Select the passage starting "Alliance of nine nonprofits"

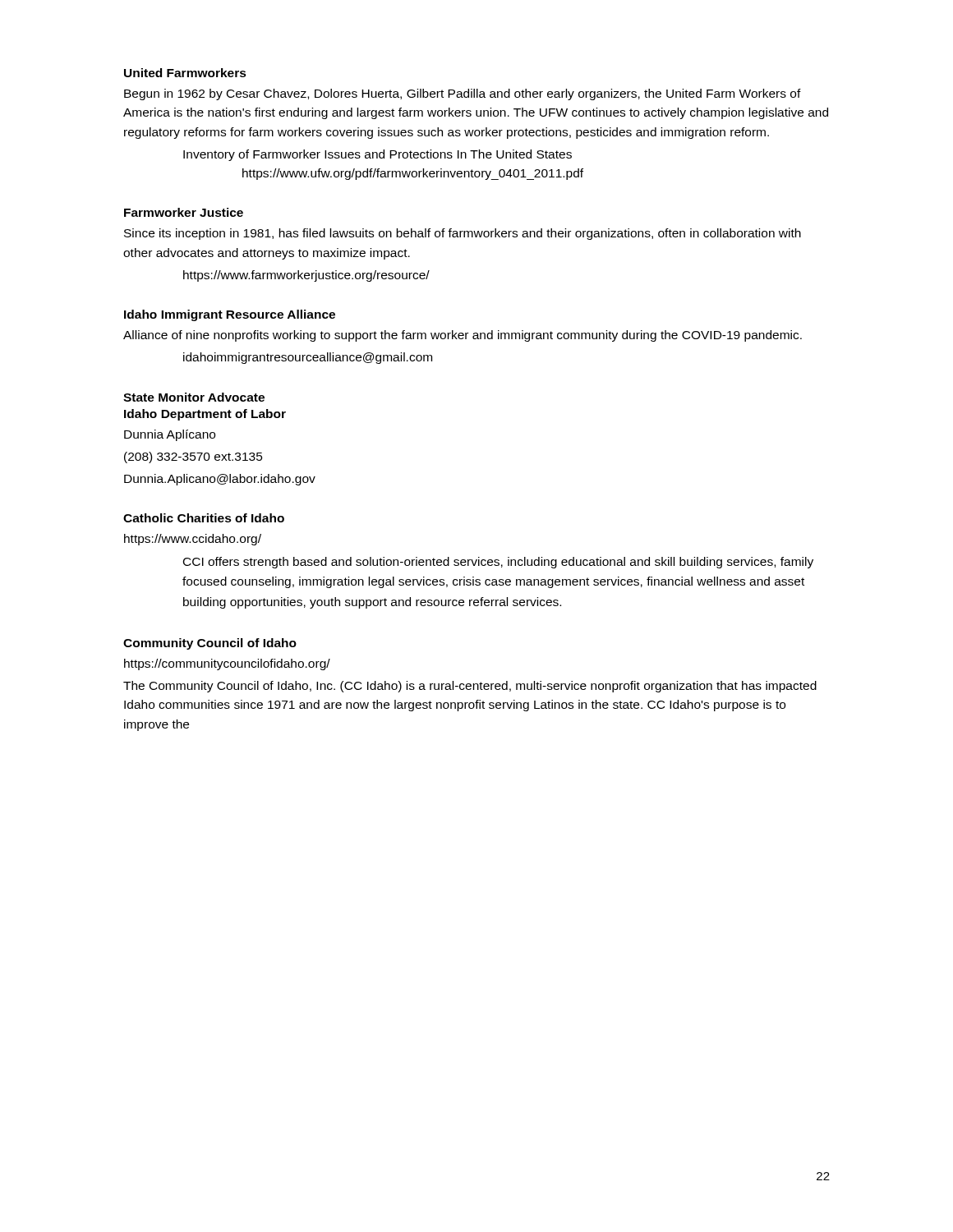(463, 335)
